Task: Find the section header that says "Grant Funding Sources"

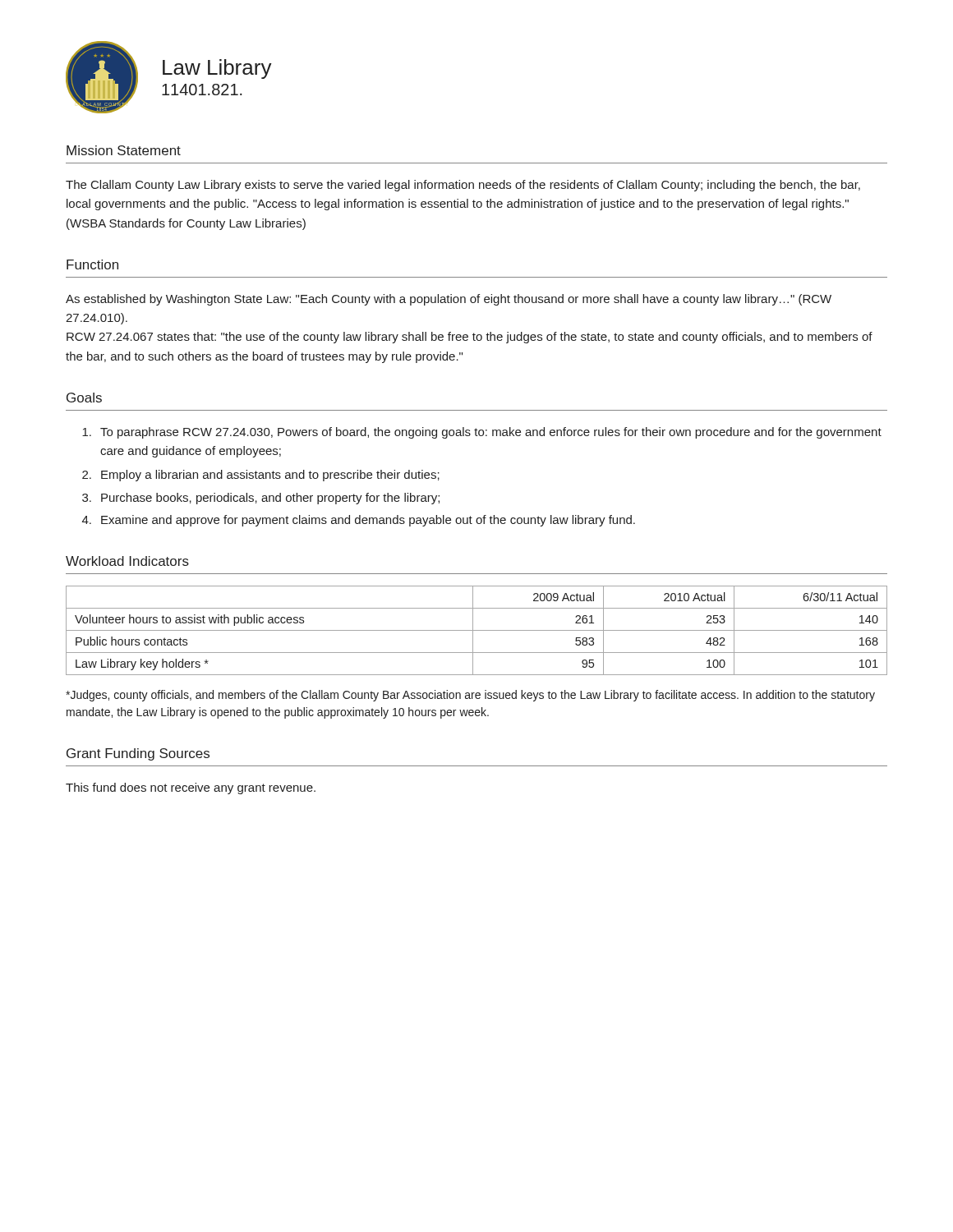Action: [138, 754]
